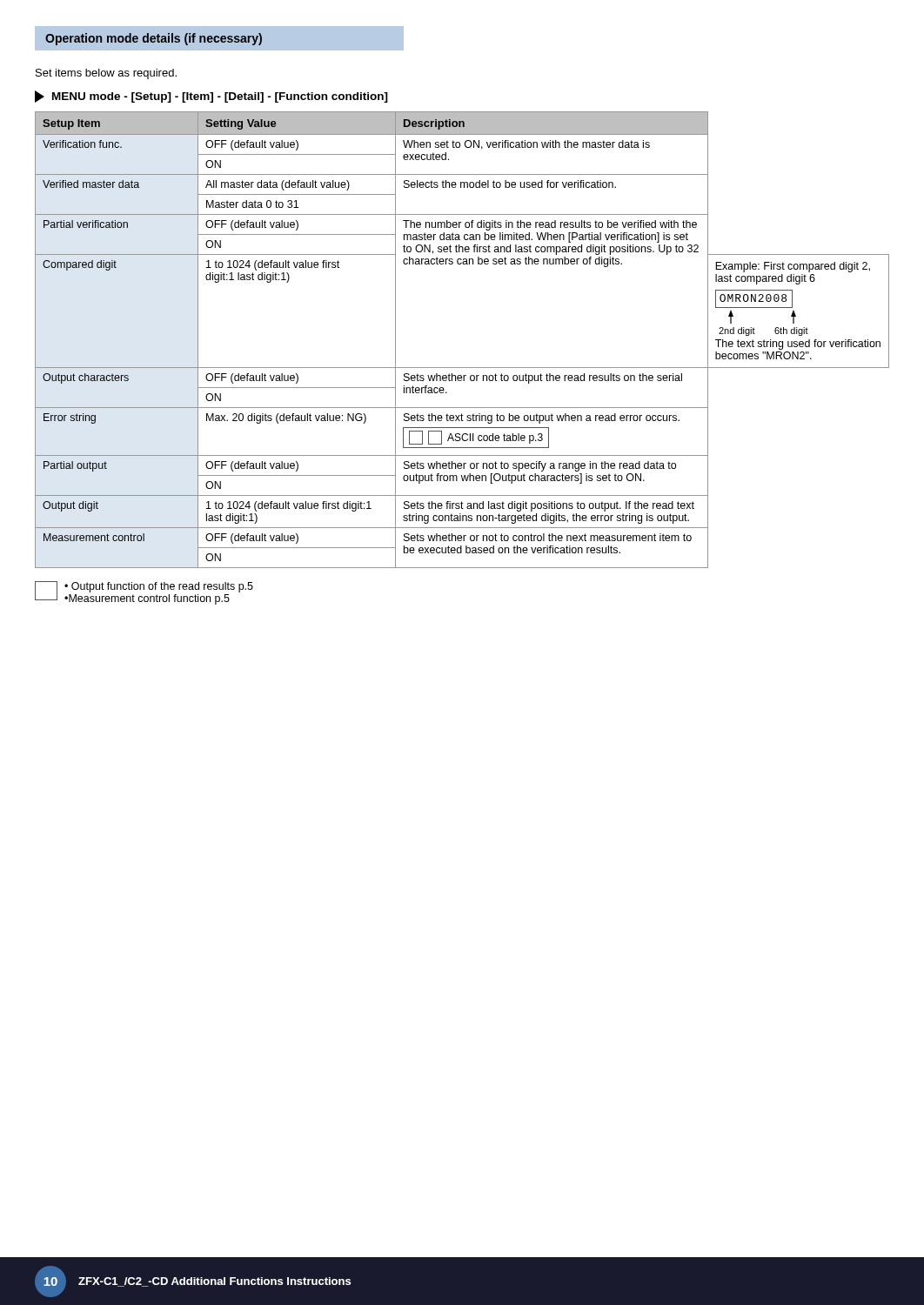Click on the section header with the text "MENU mode - [Setup] - [Item] - [Detail]"
924x1305 pixels.
click(211, 97)
